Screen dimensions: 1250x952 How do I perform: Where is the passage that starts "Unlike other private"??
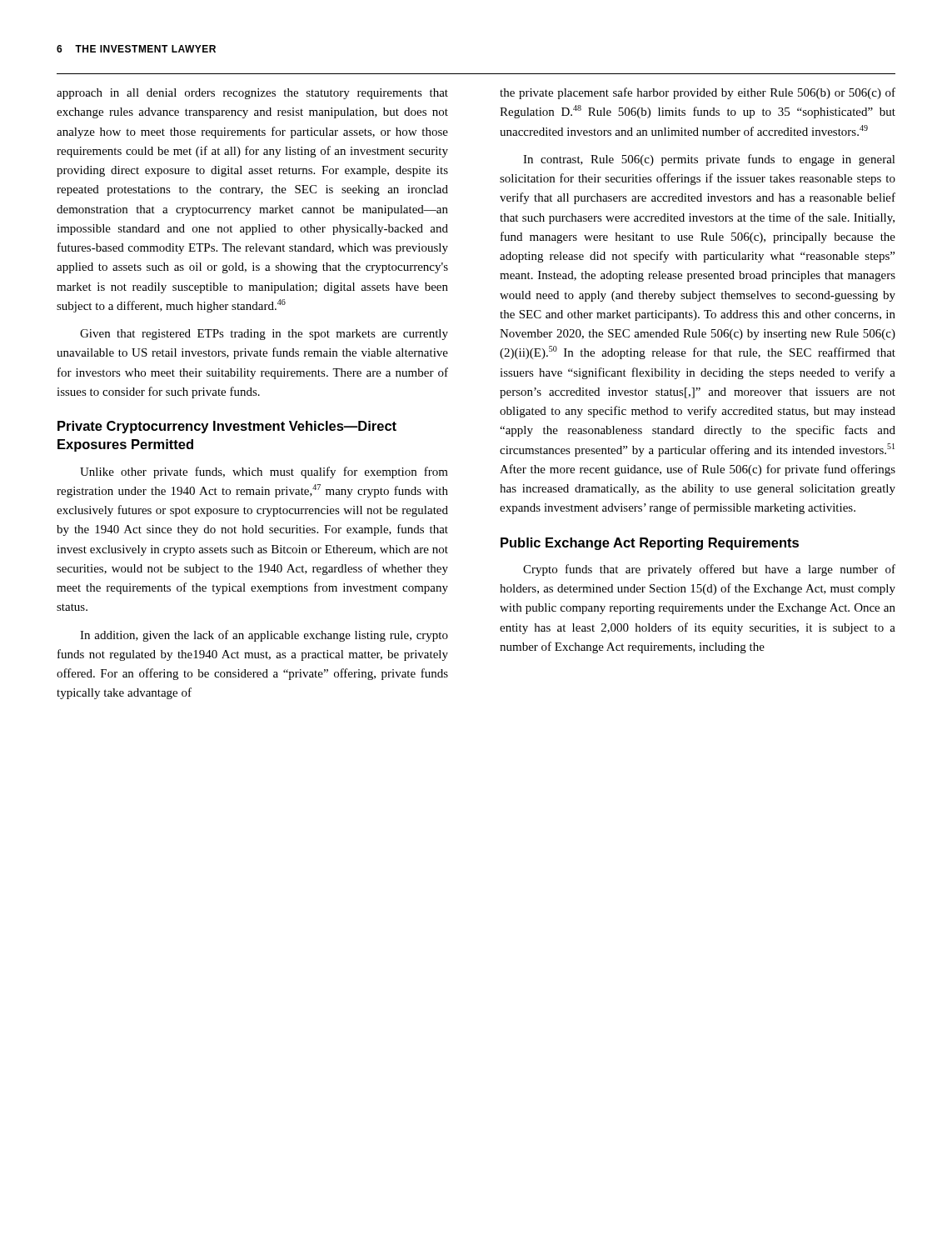[x=252, y=540]
